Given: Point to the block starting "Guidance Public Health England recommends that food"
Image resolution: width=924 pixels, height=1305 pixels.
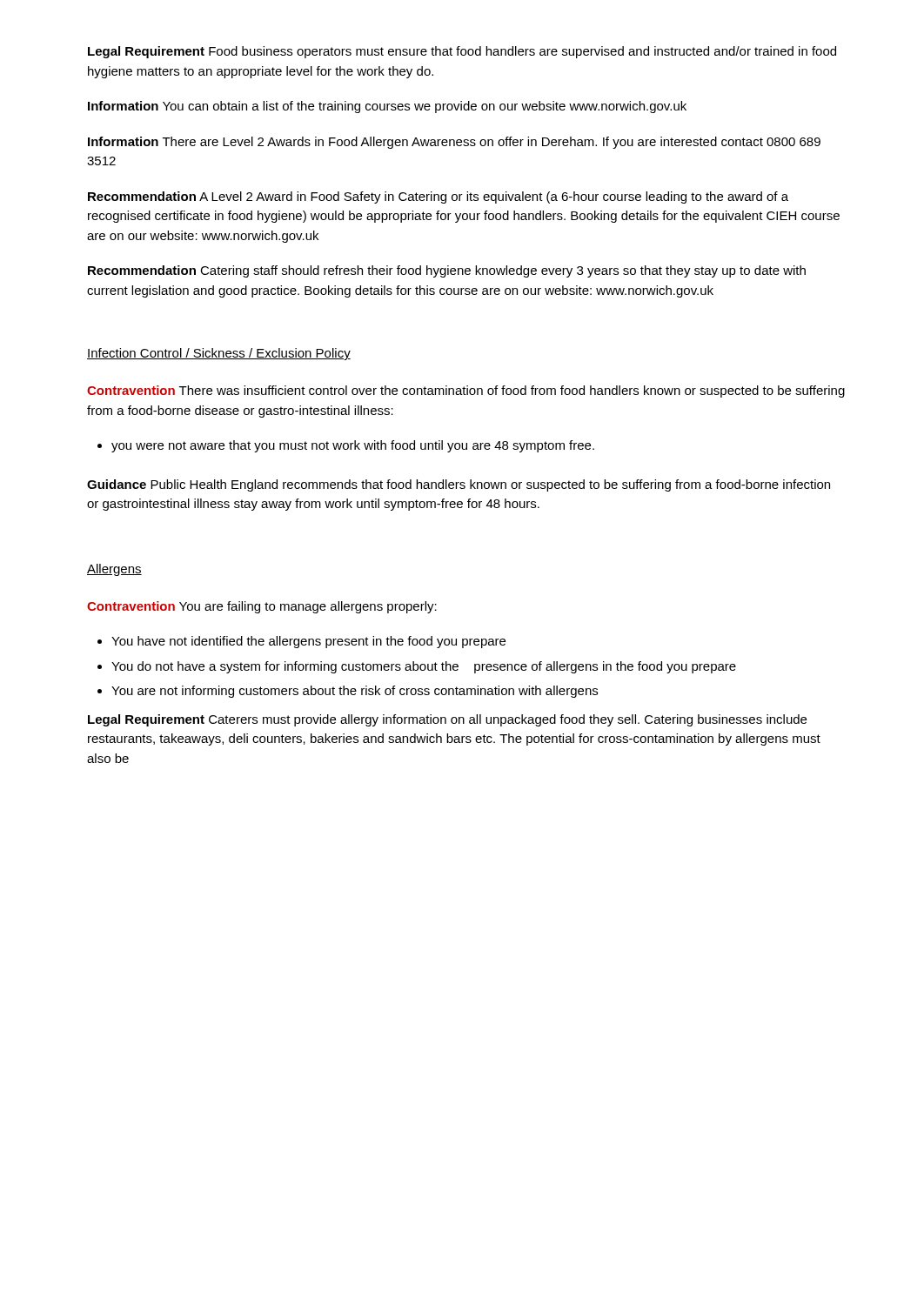Looking at the screenshot, I should click(459, 493).
